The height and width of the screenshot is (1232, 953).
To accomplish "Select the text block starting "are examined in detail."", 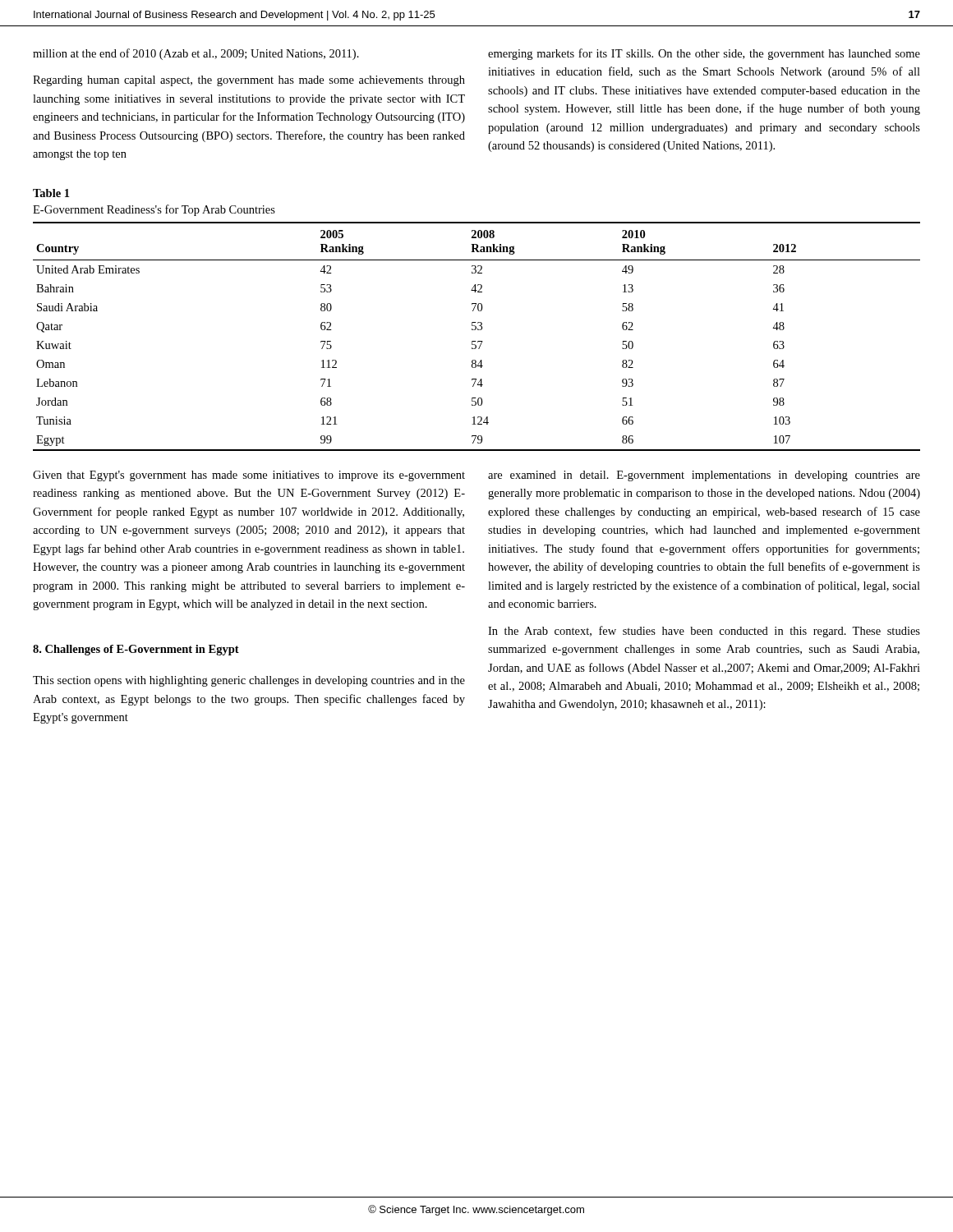I will click(x=704, y=590).
